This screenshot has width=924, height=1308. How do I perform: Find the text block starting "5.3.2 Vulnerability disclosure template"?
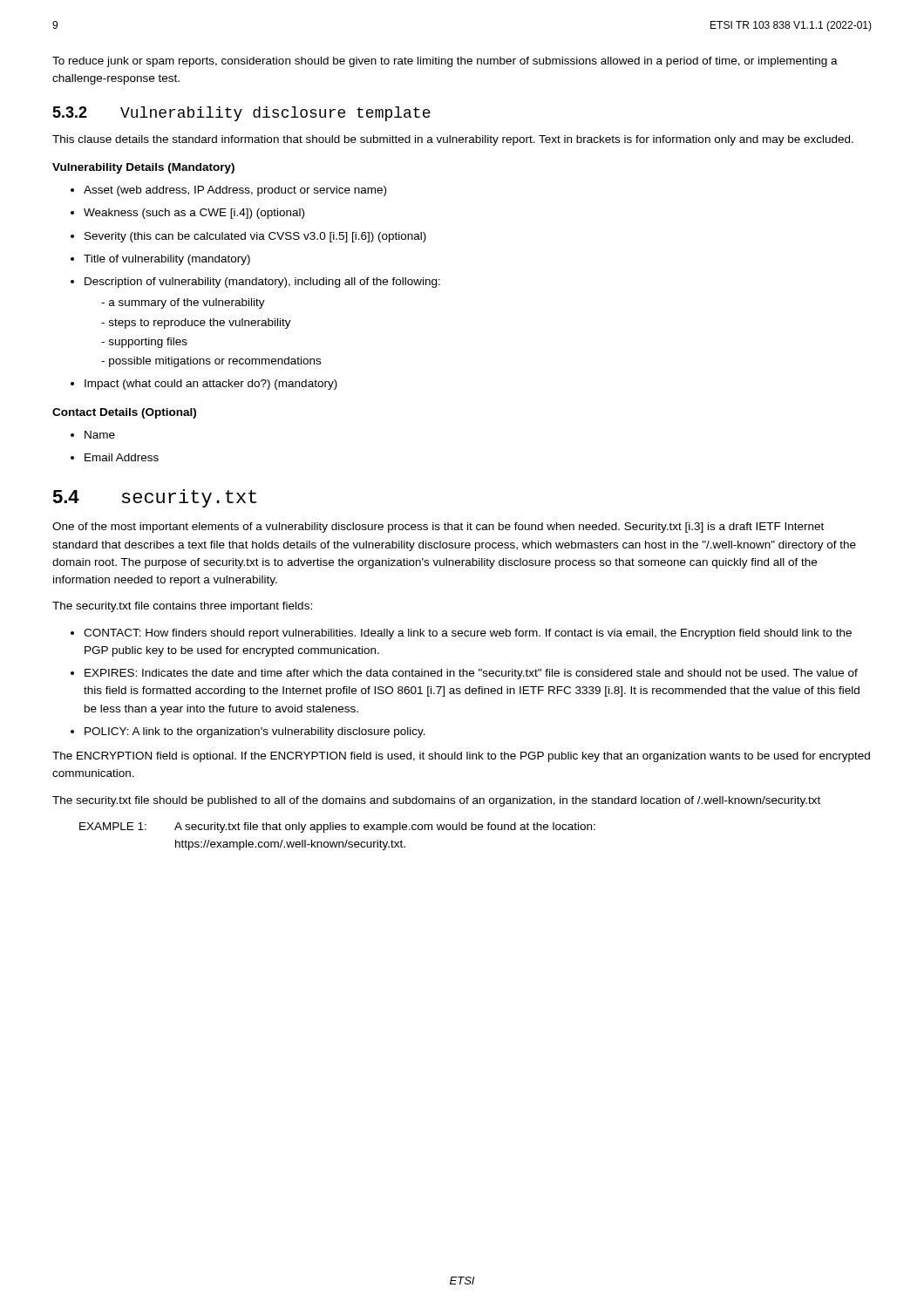point(242,112)
